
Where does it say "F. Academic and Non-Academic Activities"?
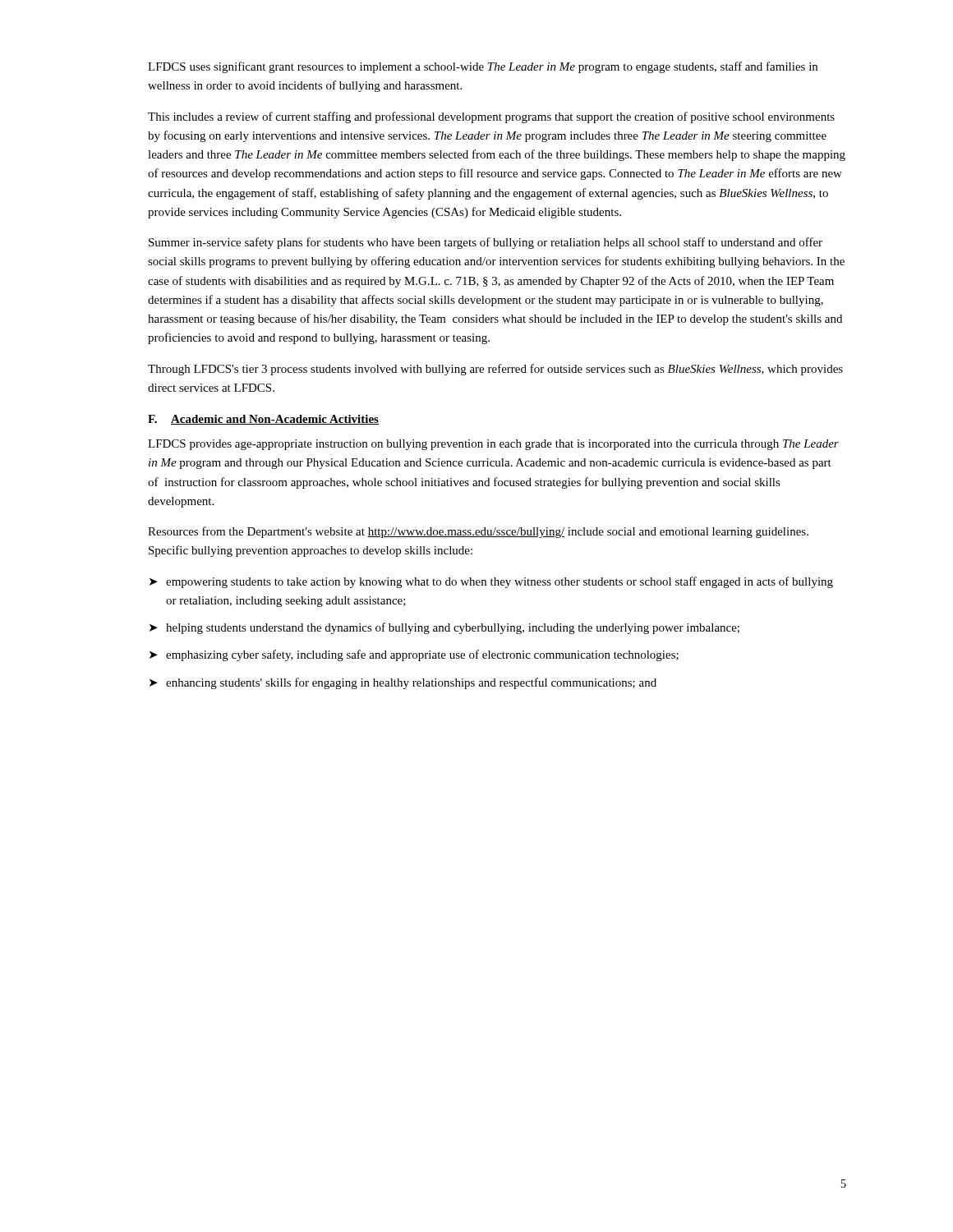(263, 420)
